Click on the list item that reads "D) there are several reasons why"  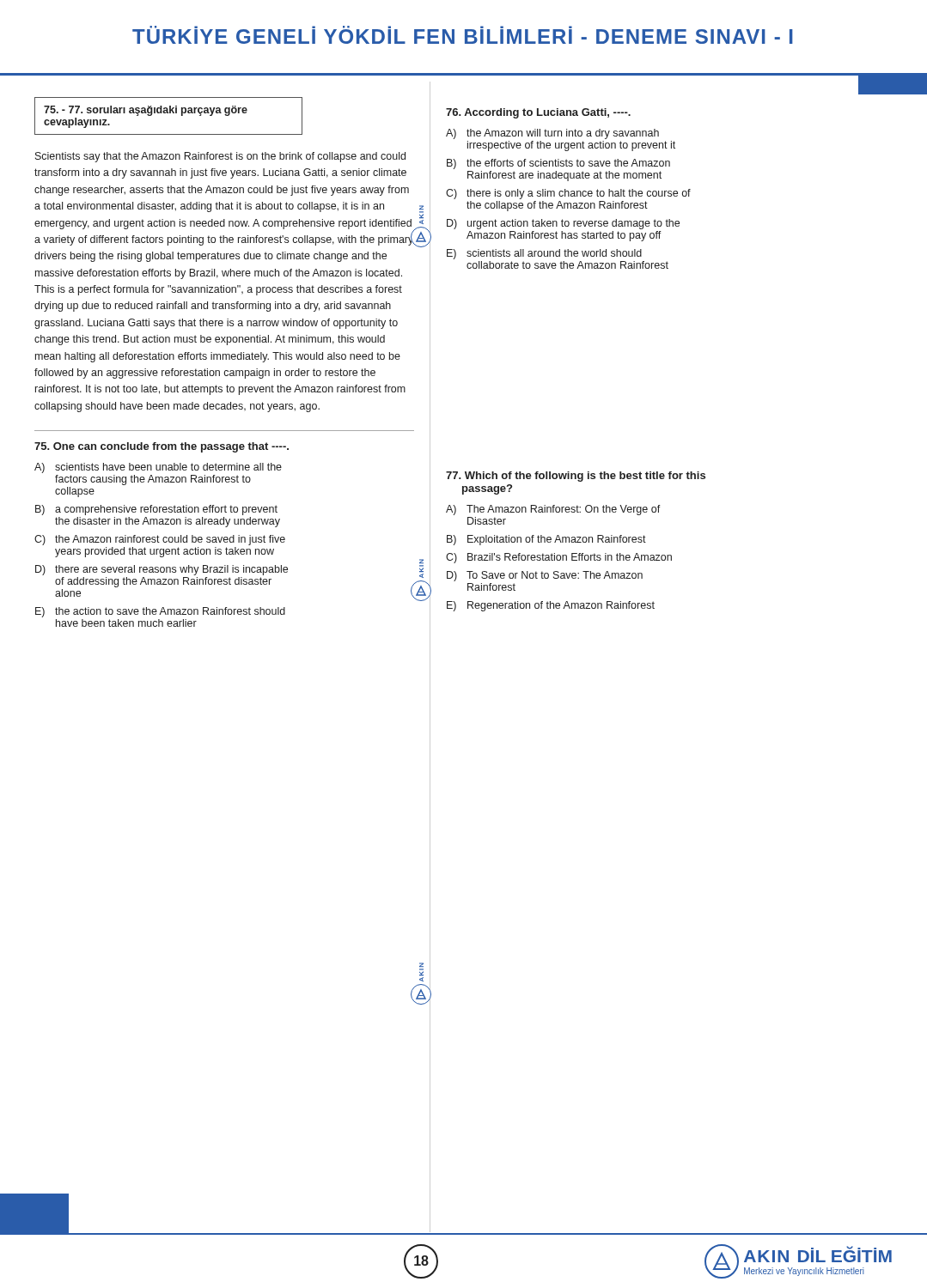click(161, 581)
